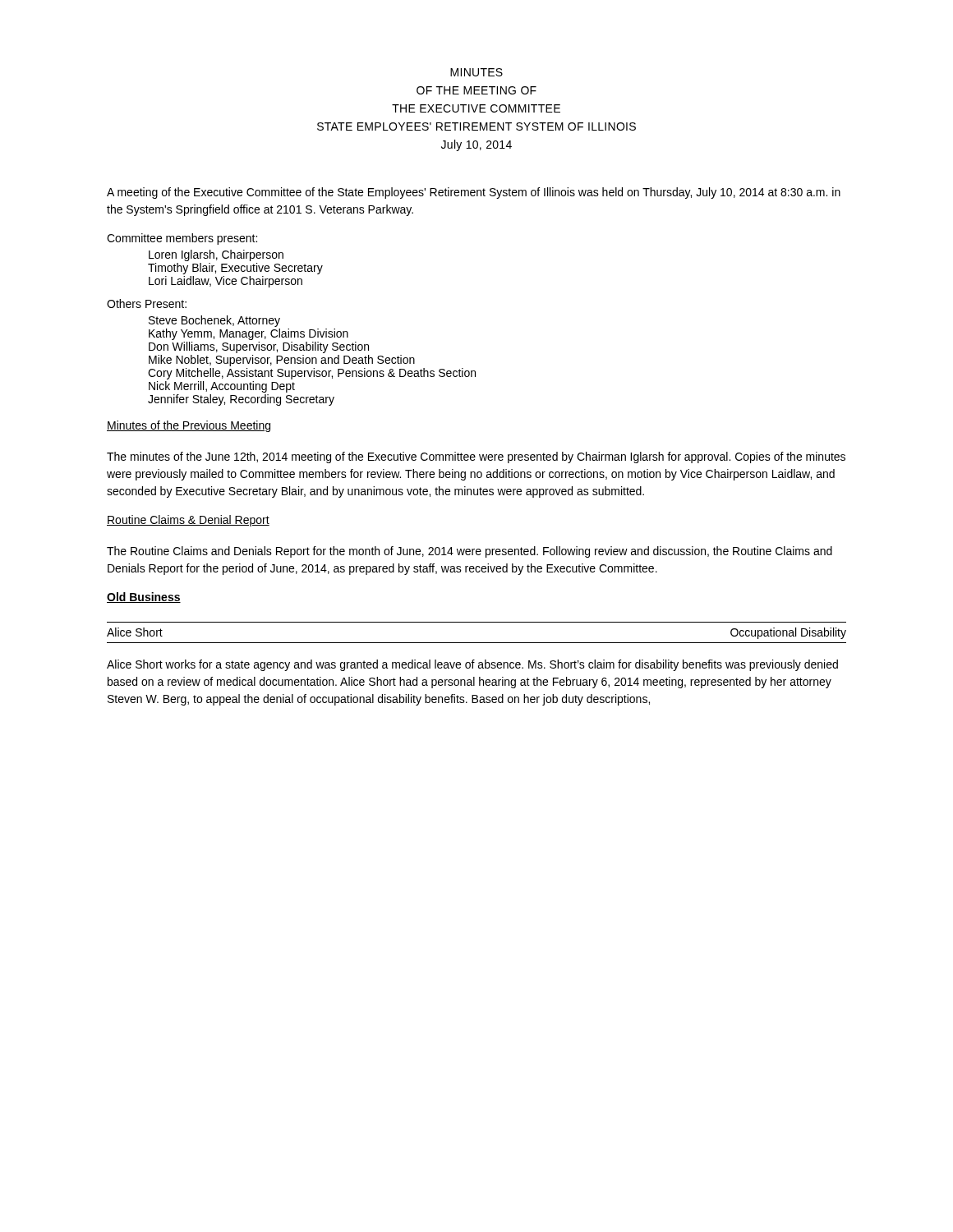Select the region starting "The minutes of the June 12th, 2014"

tap(476, 474)
